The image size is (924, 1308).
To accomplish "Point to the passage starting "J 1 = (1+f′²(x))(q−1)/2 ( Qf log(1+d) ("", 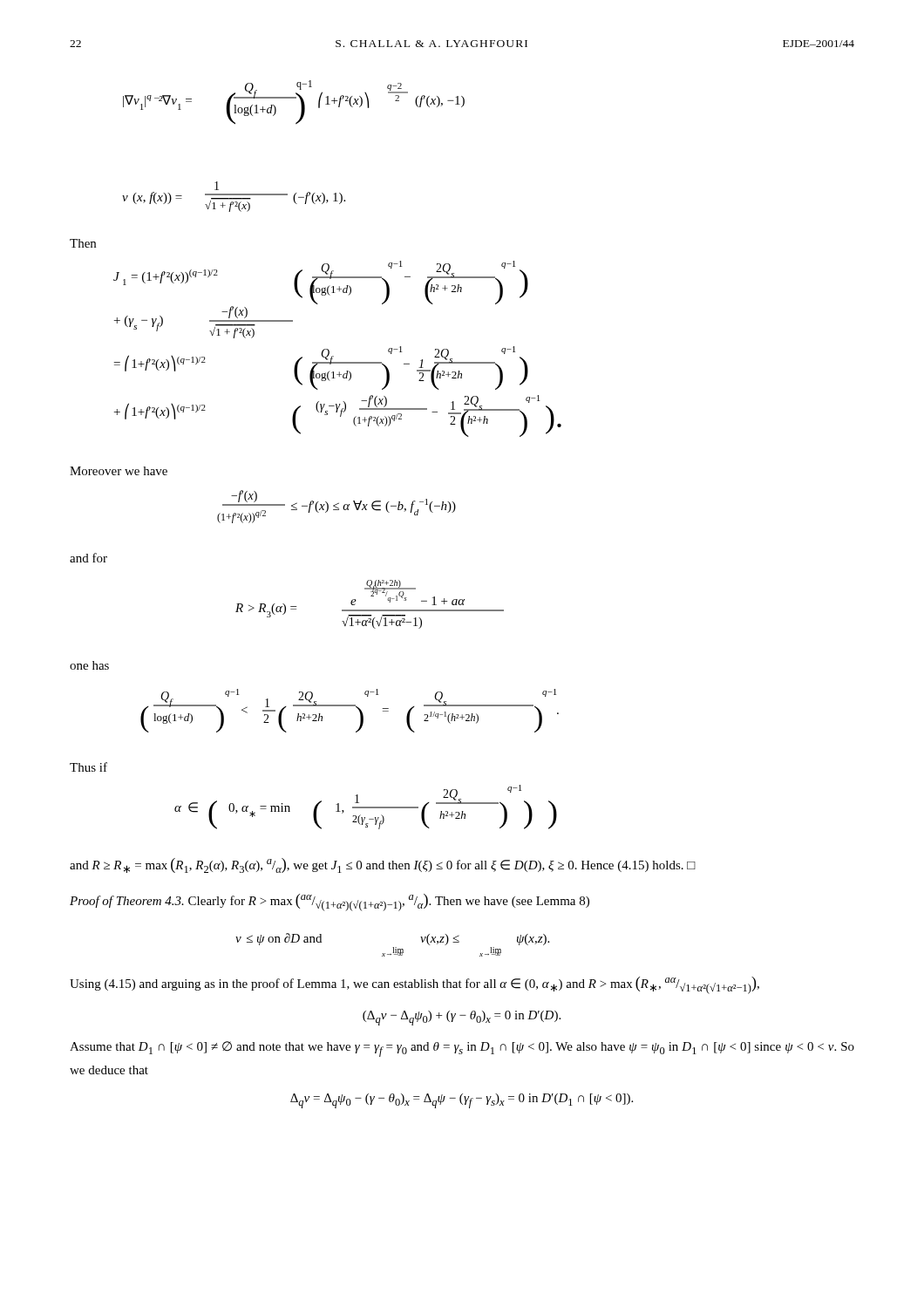I will click(458, 351).
